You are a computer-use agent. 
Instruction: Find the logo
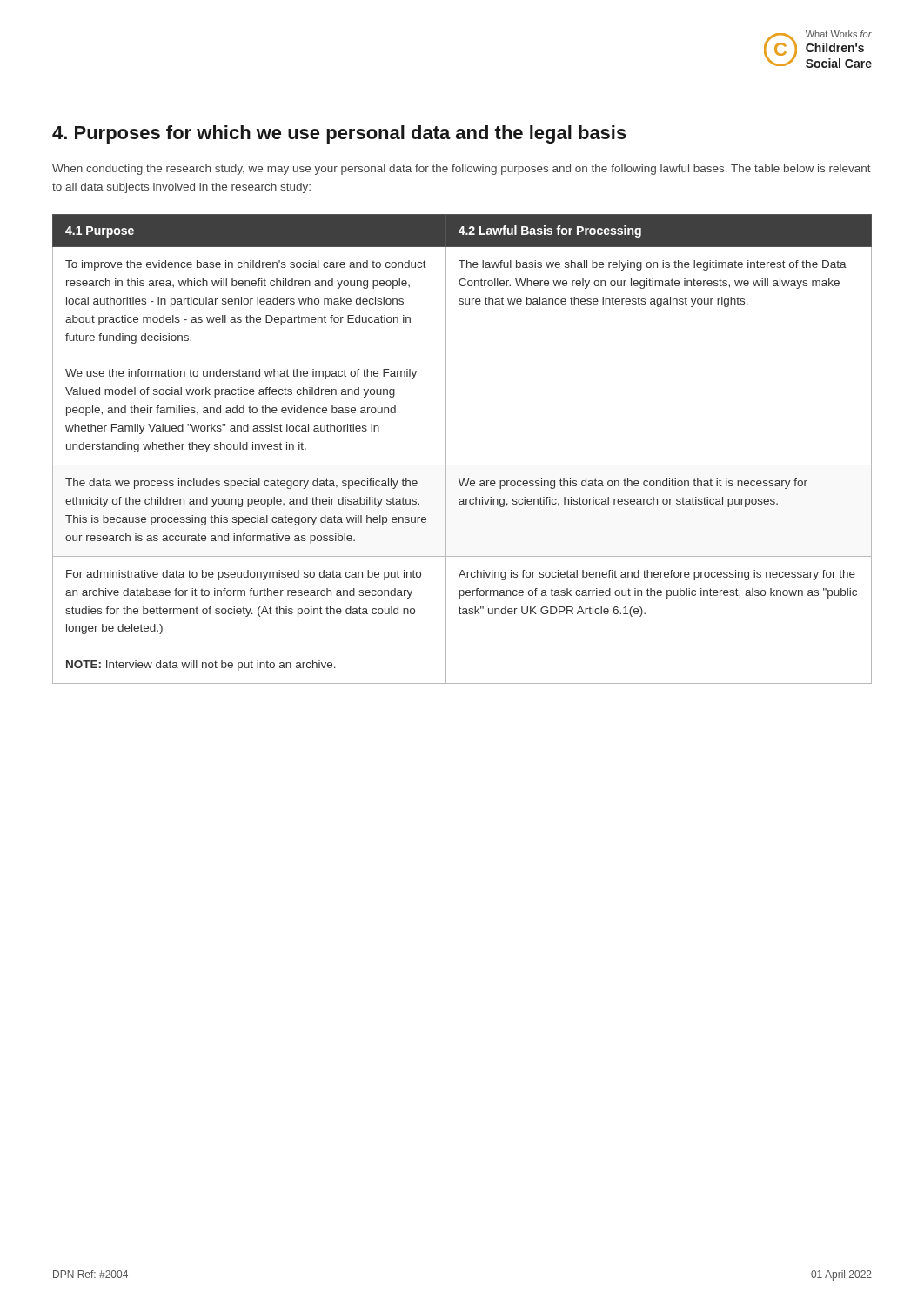point(818,50)
